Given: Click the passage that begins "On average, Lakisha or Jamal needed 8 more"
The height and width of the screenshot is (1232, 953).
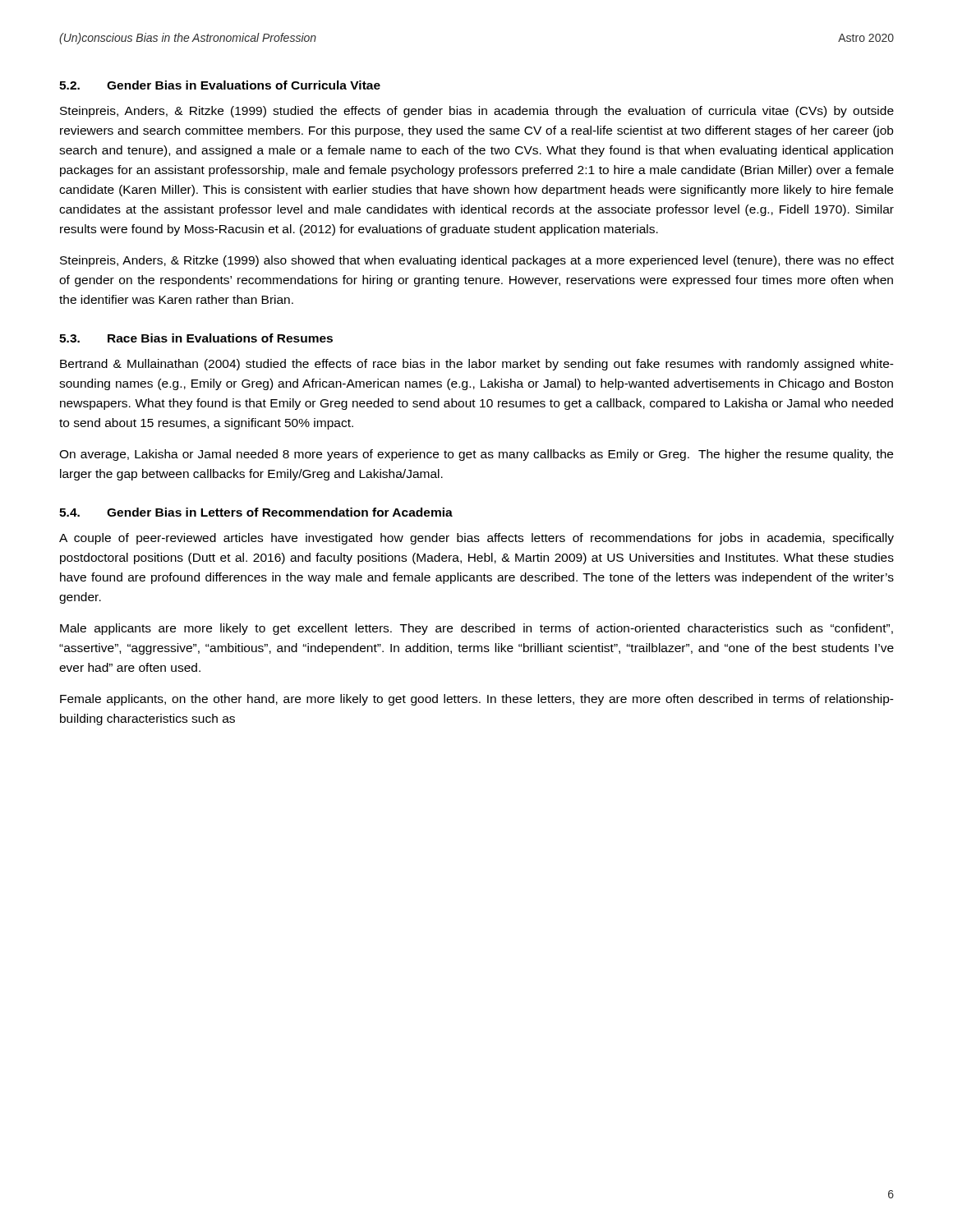Looking at the screenshot, I should [x=476, y=464].
